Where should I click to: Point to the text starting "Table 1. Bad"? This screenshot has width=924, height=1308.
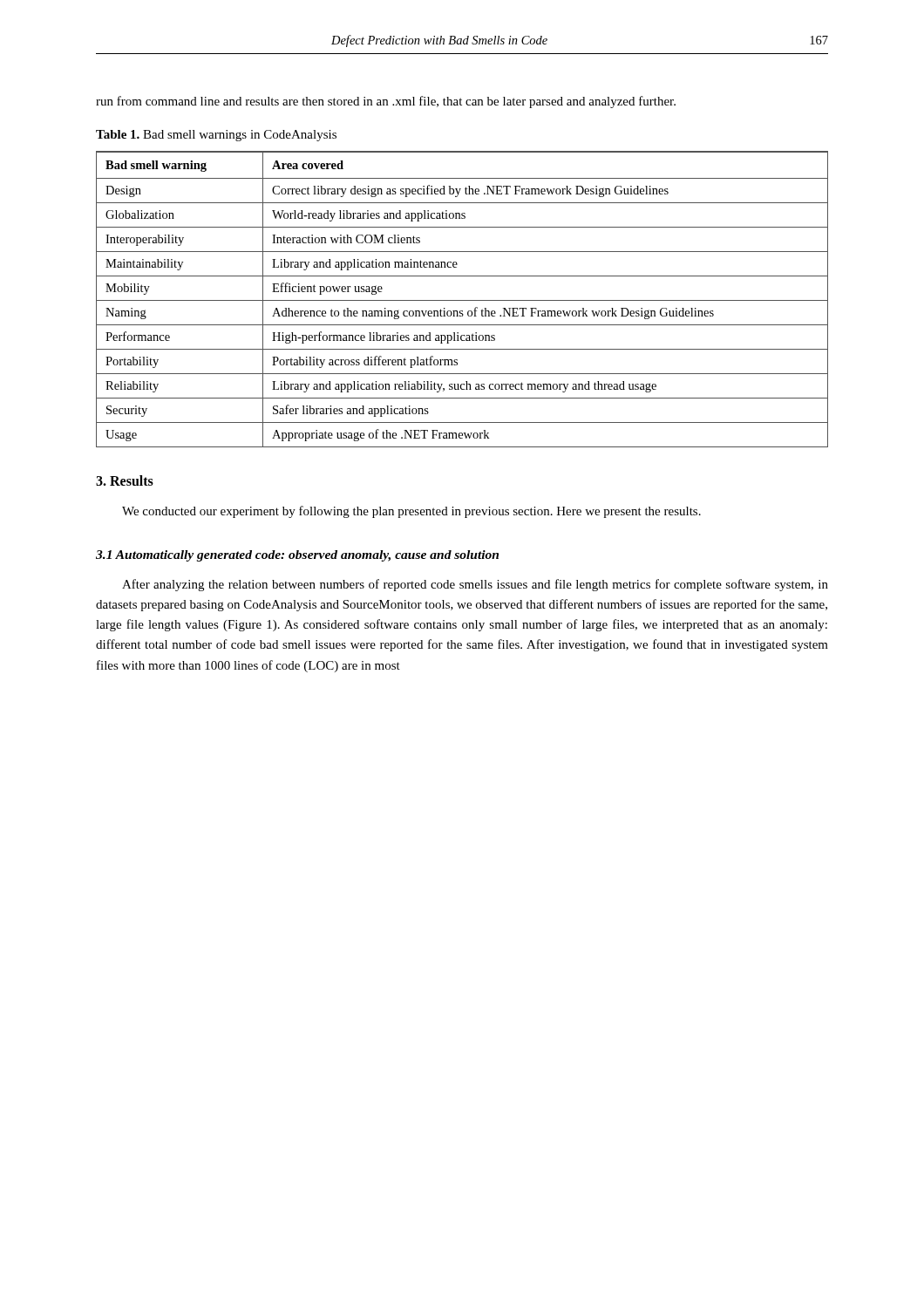point(216,135)
